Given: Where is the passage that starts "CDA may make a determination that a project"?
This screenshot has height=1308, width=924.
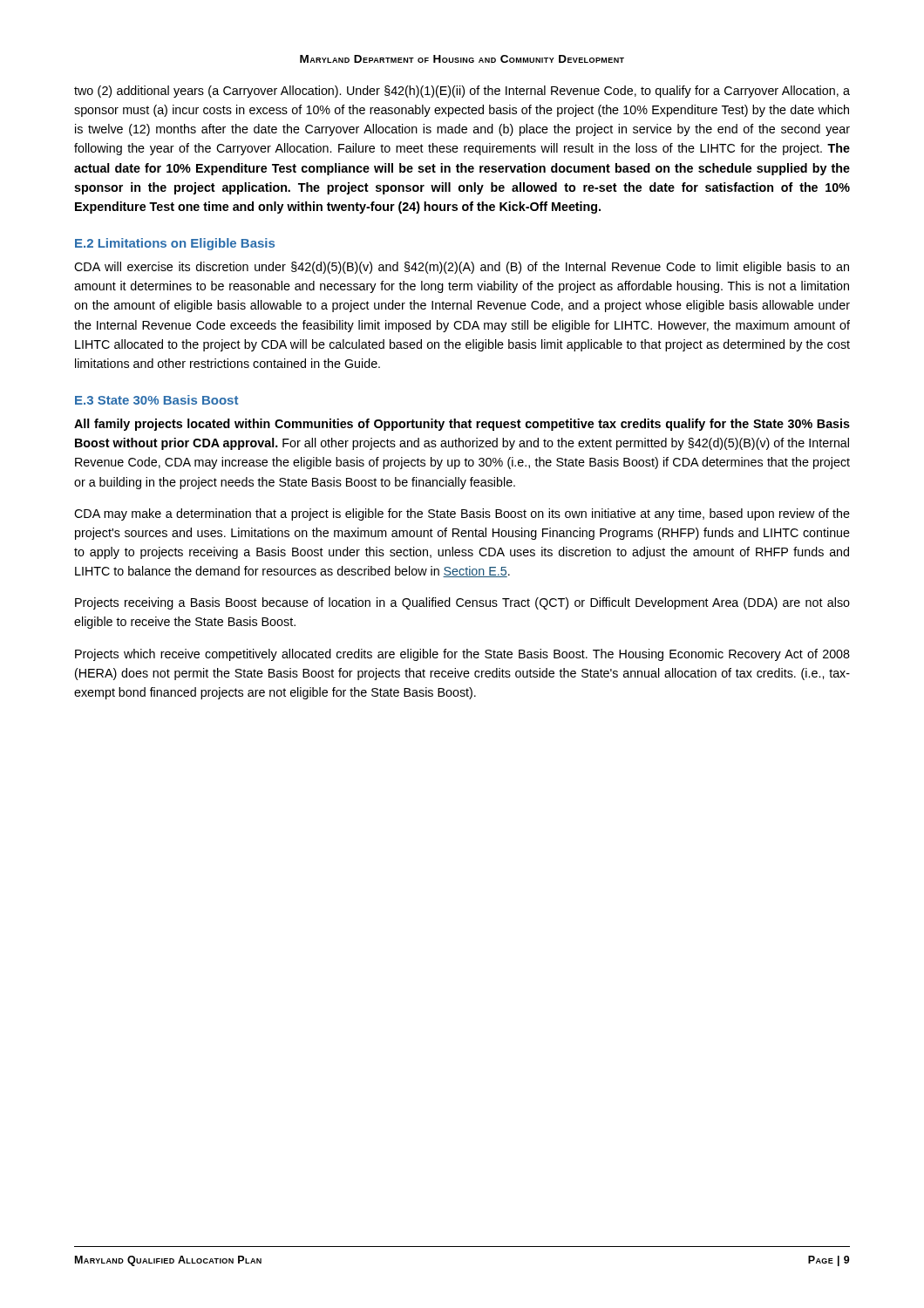Looking at the screenshot, I should tap(462, 542).
